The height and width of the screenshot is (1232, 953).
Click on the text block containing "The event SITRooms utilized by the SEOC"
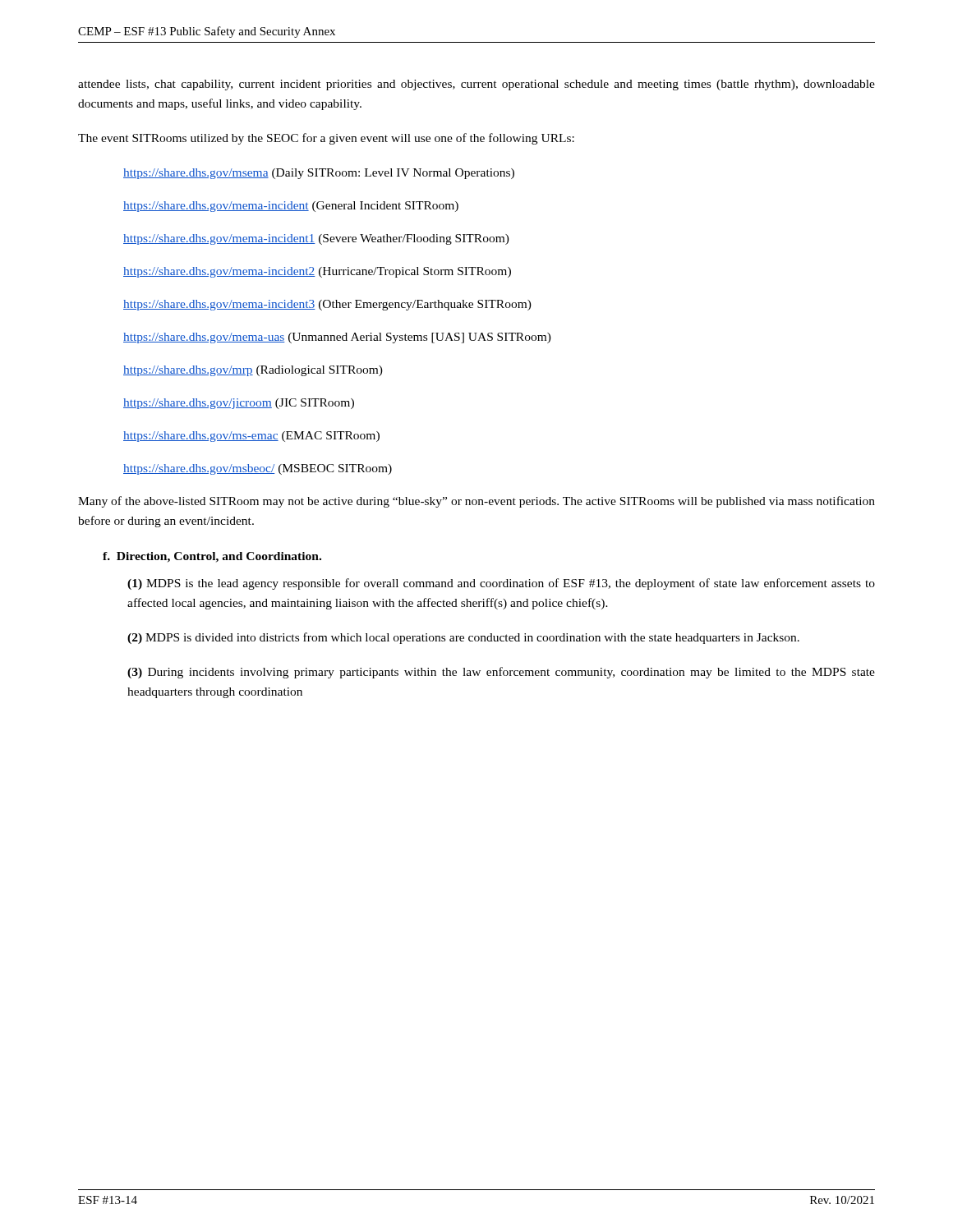click(476, 138)
